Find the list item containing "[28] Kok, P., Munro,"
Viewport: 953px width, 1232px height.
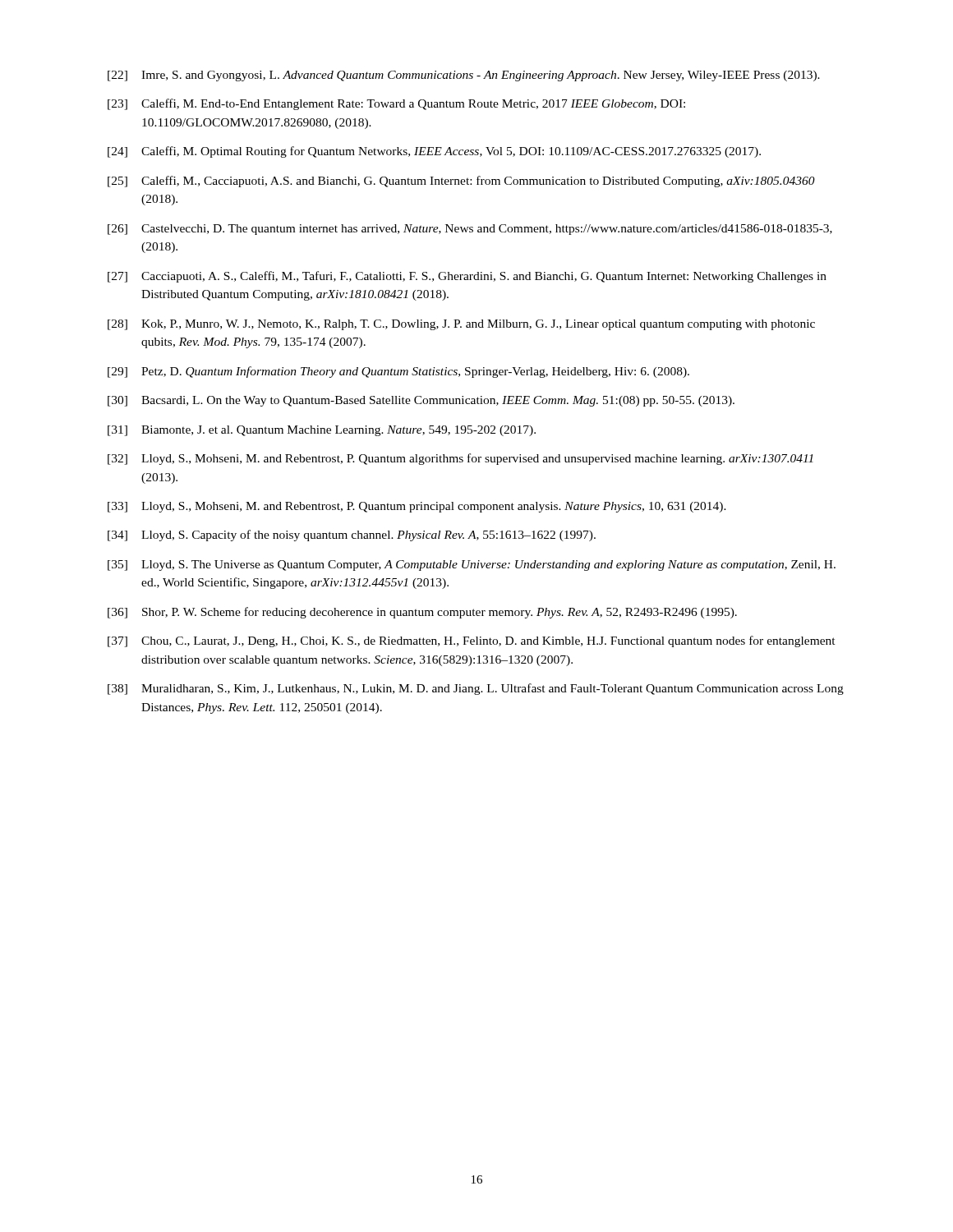(x=476, y=333)
